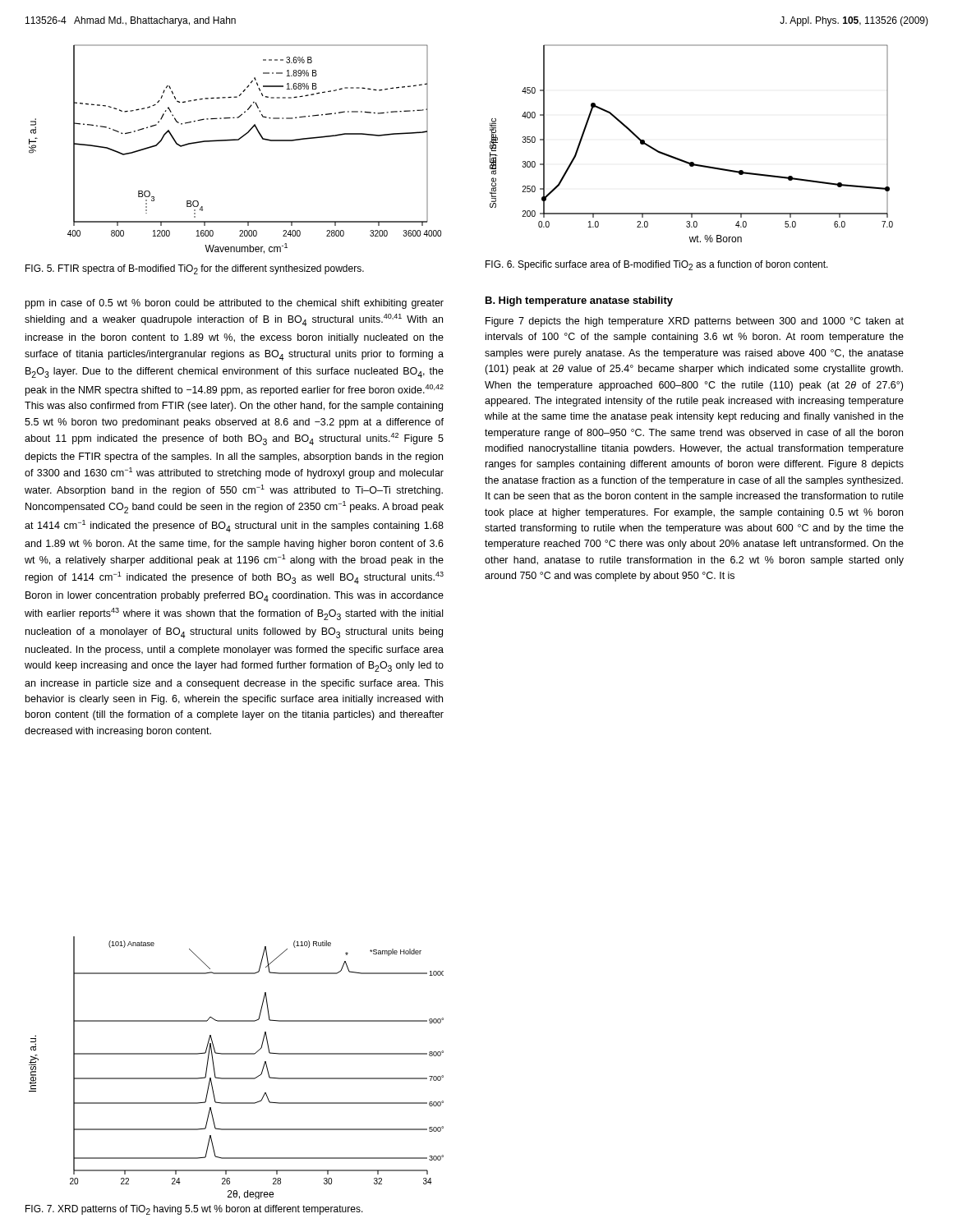Viewport: 953px width, 1232px height.
Task: Locate the text block starting "FIG. 6. Specific surface area of B-modified"
Action: (x=657, y=265)
